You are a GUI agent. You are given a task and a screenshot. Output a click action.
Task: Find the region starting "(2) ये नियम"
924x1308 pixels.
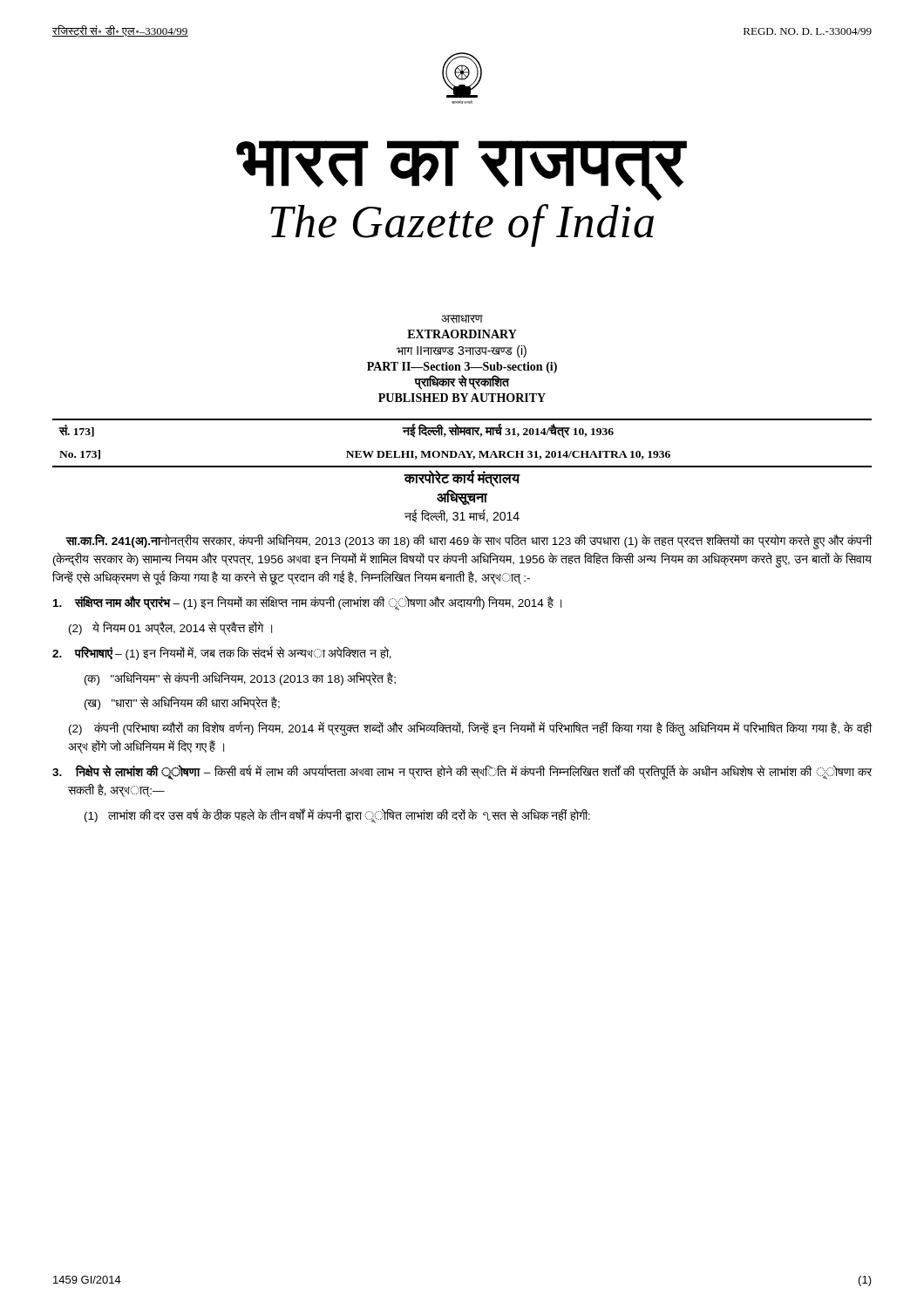tap(171, 628)
